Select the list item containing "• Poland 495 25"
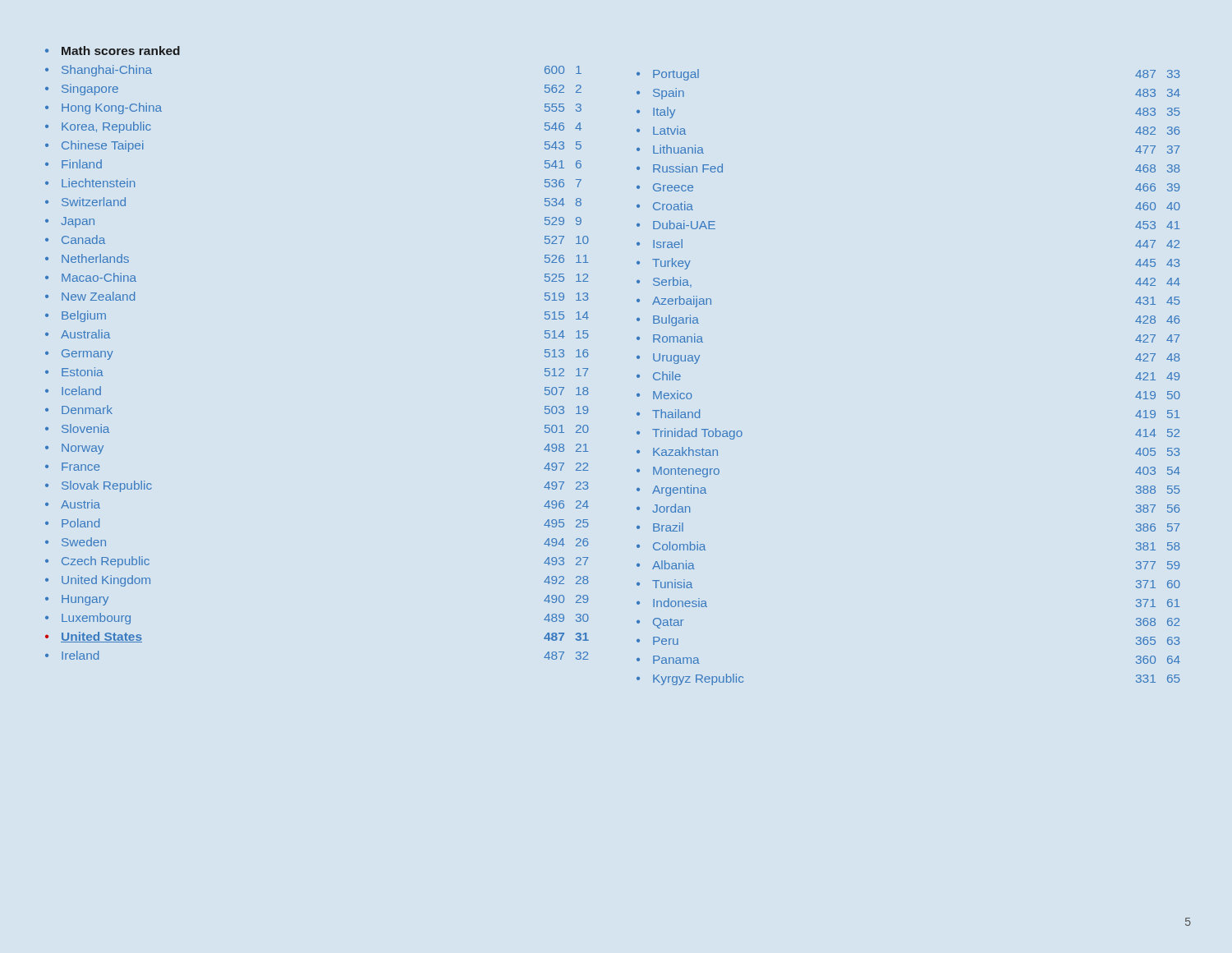 click(x=78, y=523)
